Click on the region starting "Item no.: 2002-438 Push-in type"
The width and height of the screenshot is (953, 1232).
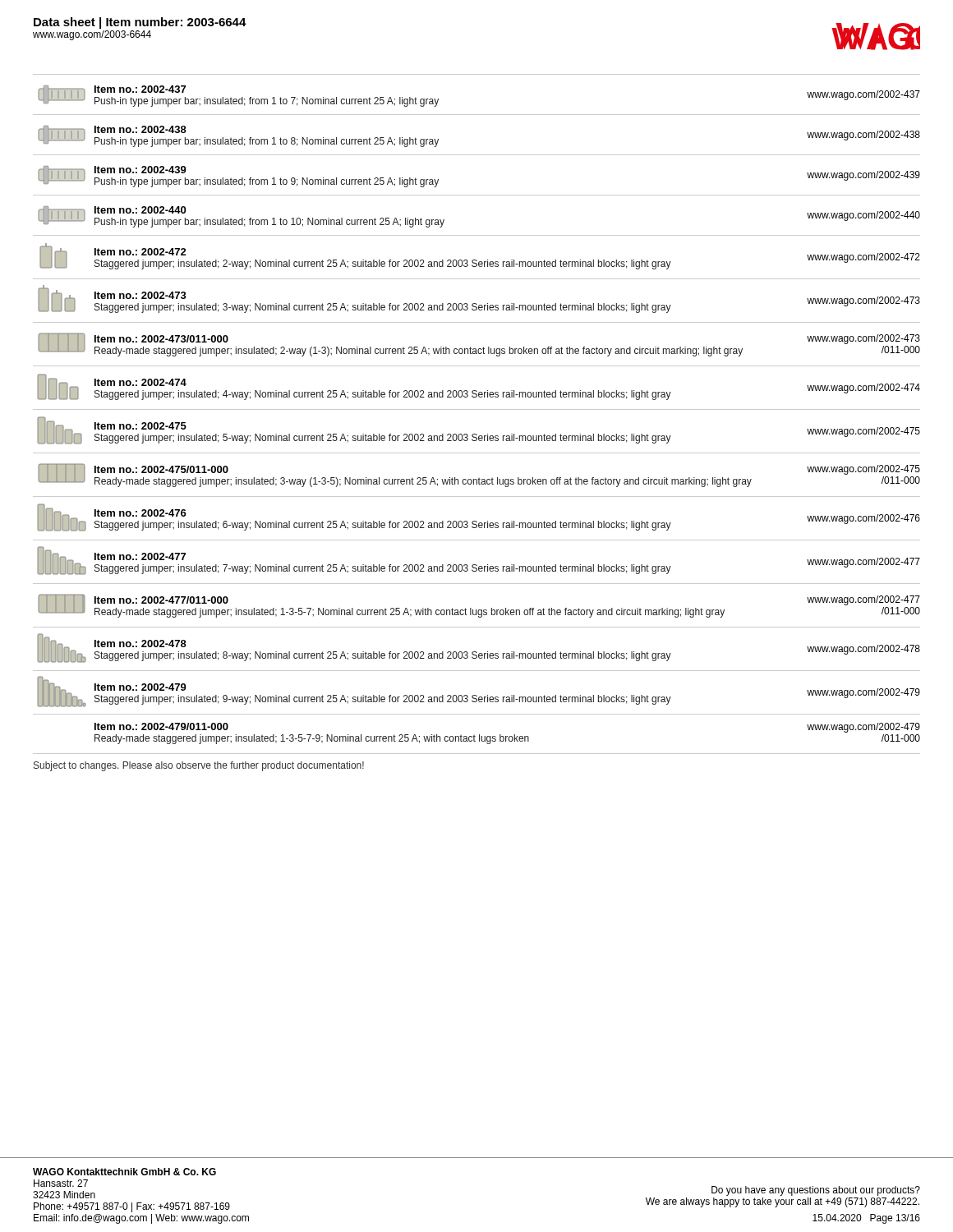[x=174, y=139]
